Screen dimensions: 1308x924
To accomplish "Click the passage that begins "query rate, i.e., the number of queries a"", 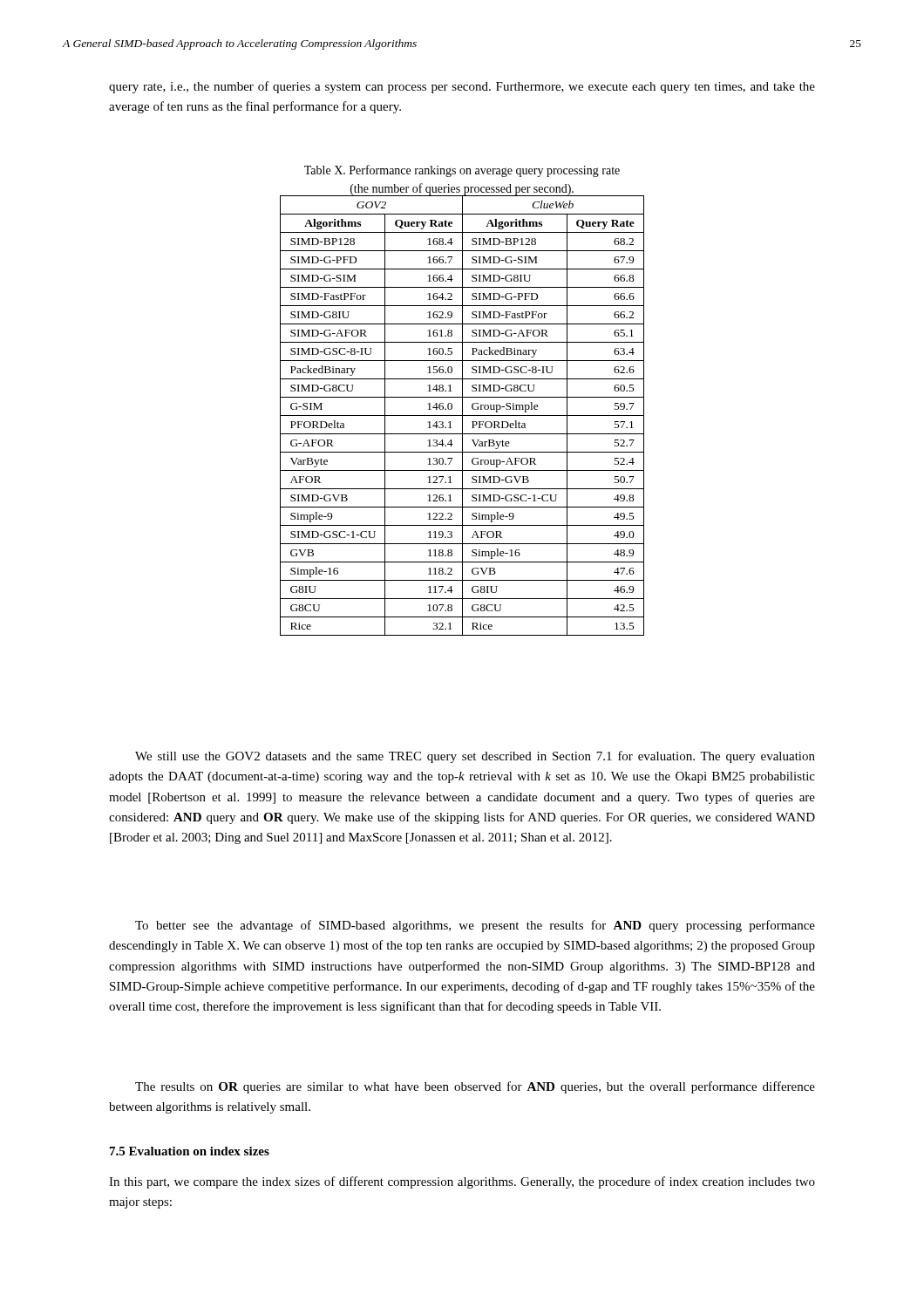I will pyautogui.click(x=462, y=96).
